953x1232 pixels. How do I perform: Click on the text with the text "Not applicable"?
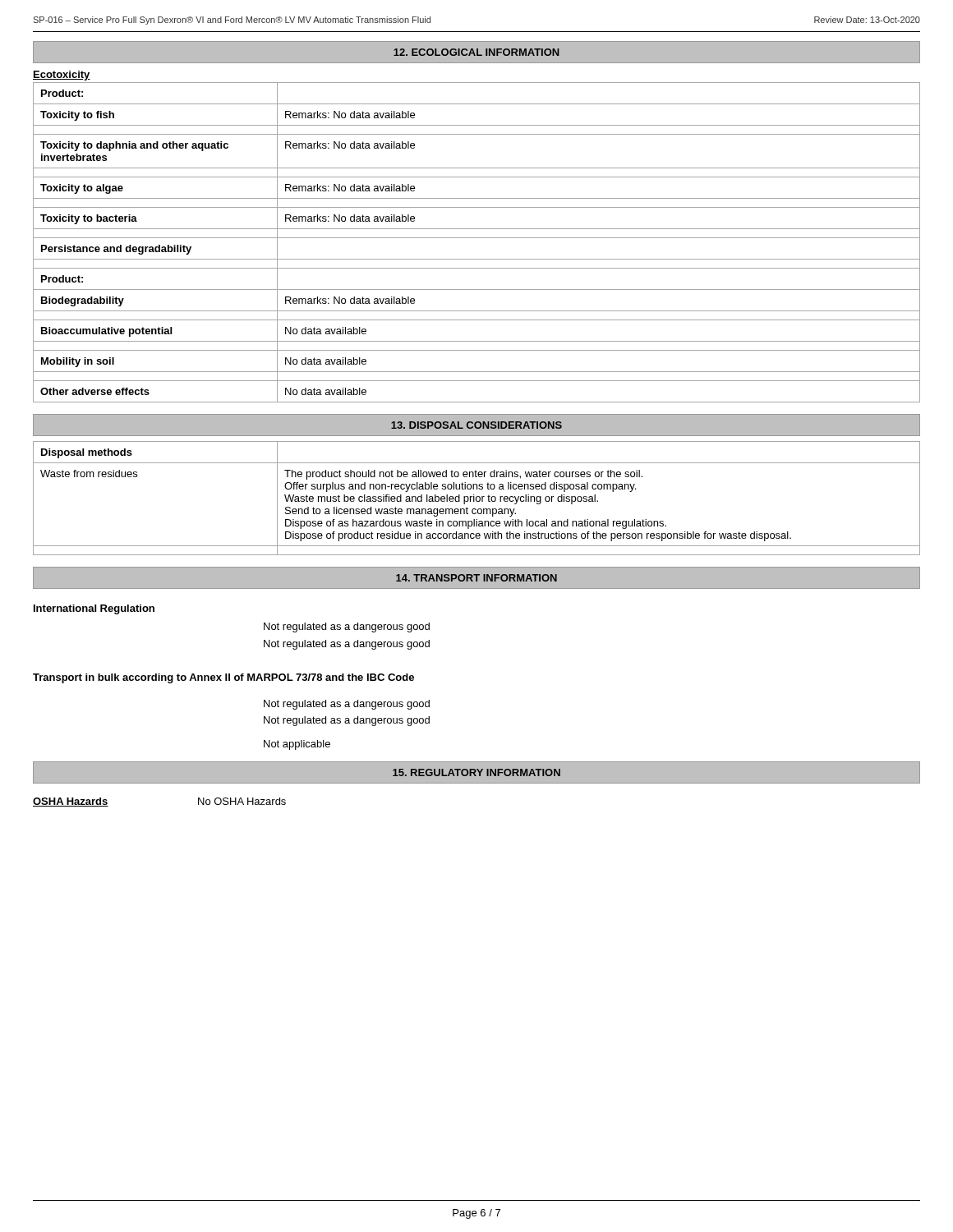pyautogui.click(x=297, y=744)
